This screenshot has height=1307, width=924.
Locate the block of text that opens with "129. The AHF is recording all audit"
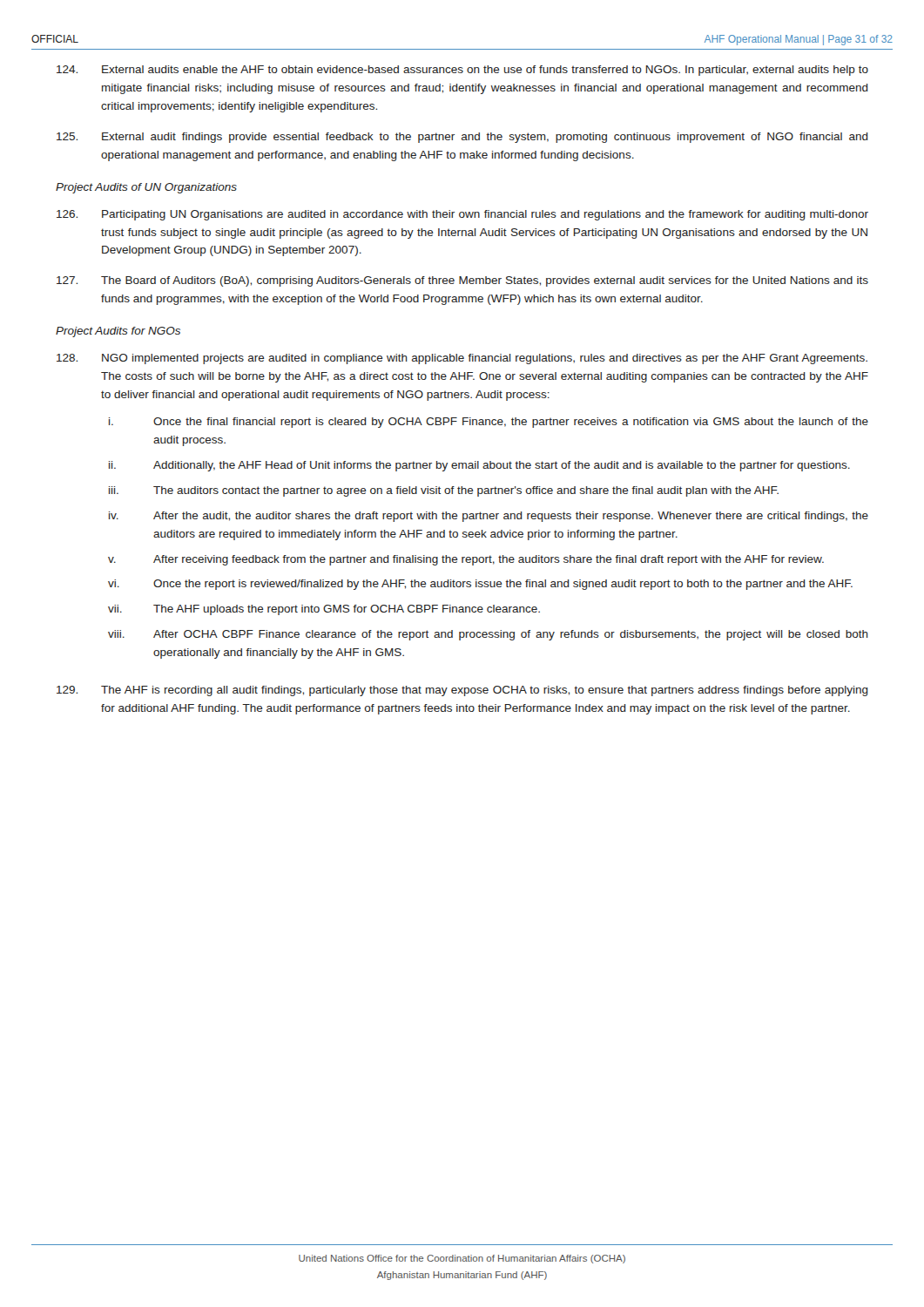[462, 700]
